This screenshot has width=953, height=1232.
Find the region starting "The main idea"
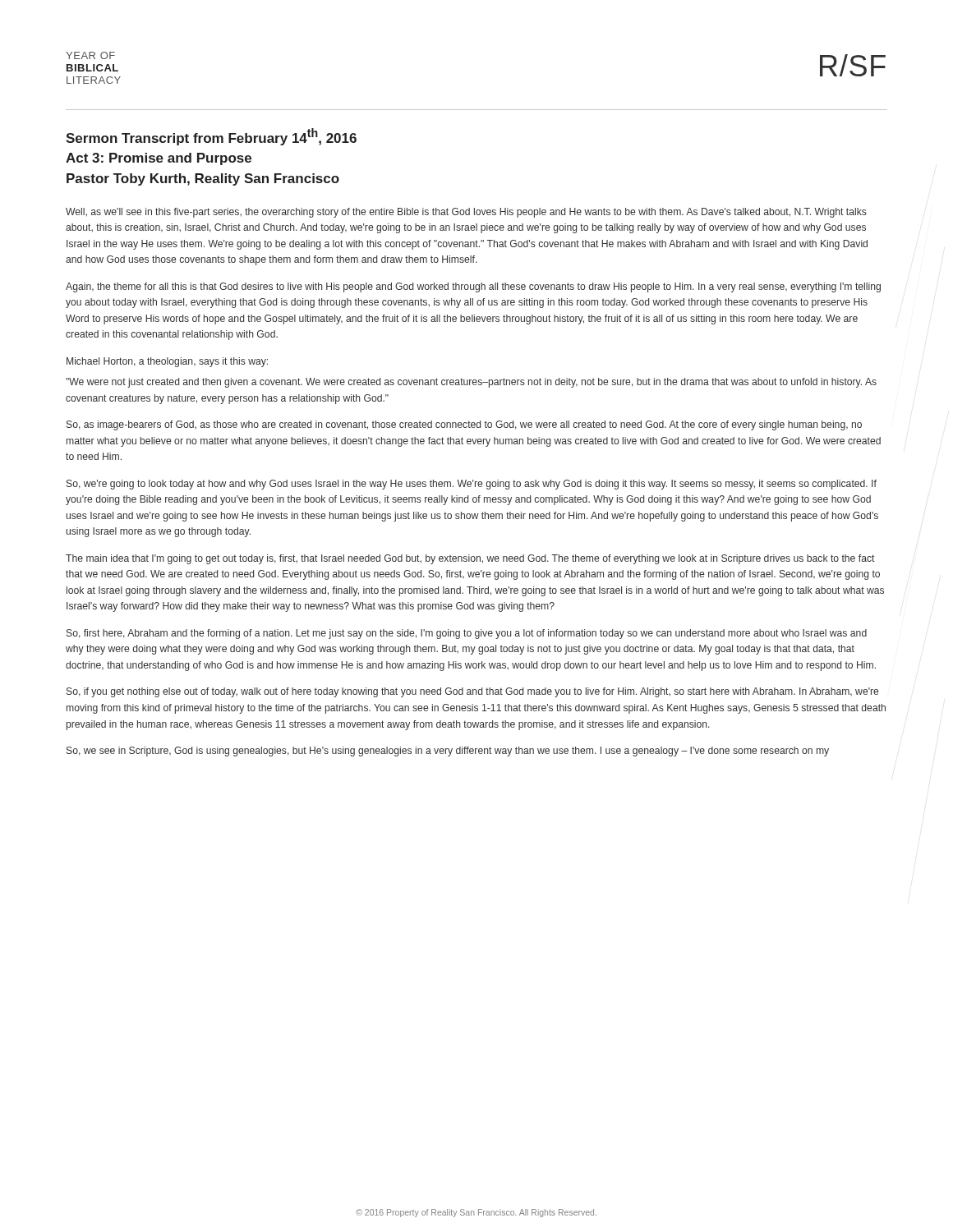click(x=475, y=582)
